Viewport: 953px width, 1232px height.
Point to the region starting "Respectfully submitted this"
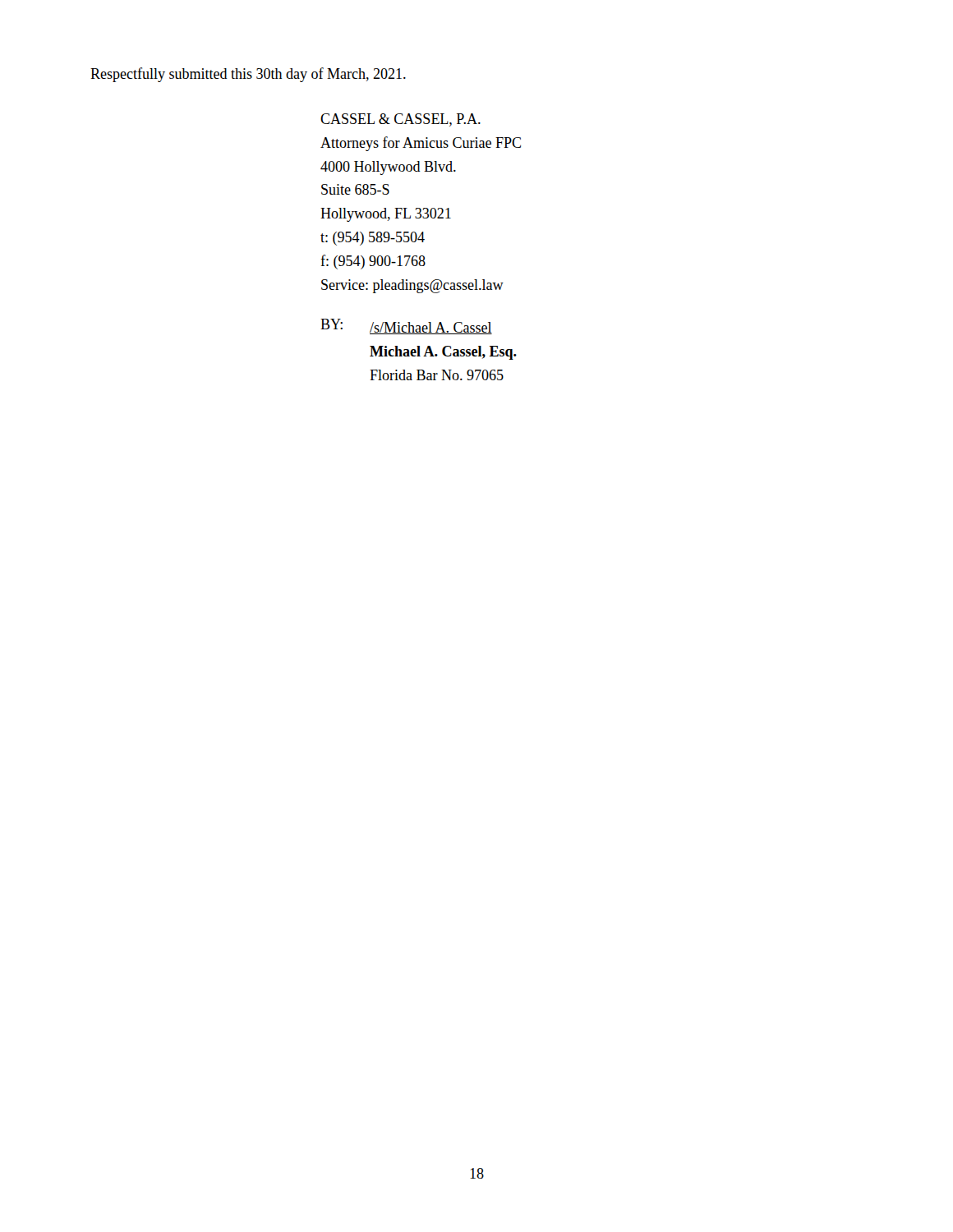[248, 74]
